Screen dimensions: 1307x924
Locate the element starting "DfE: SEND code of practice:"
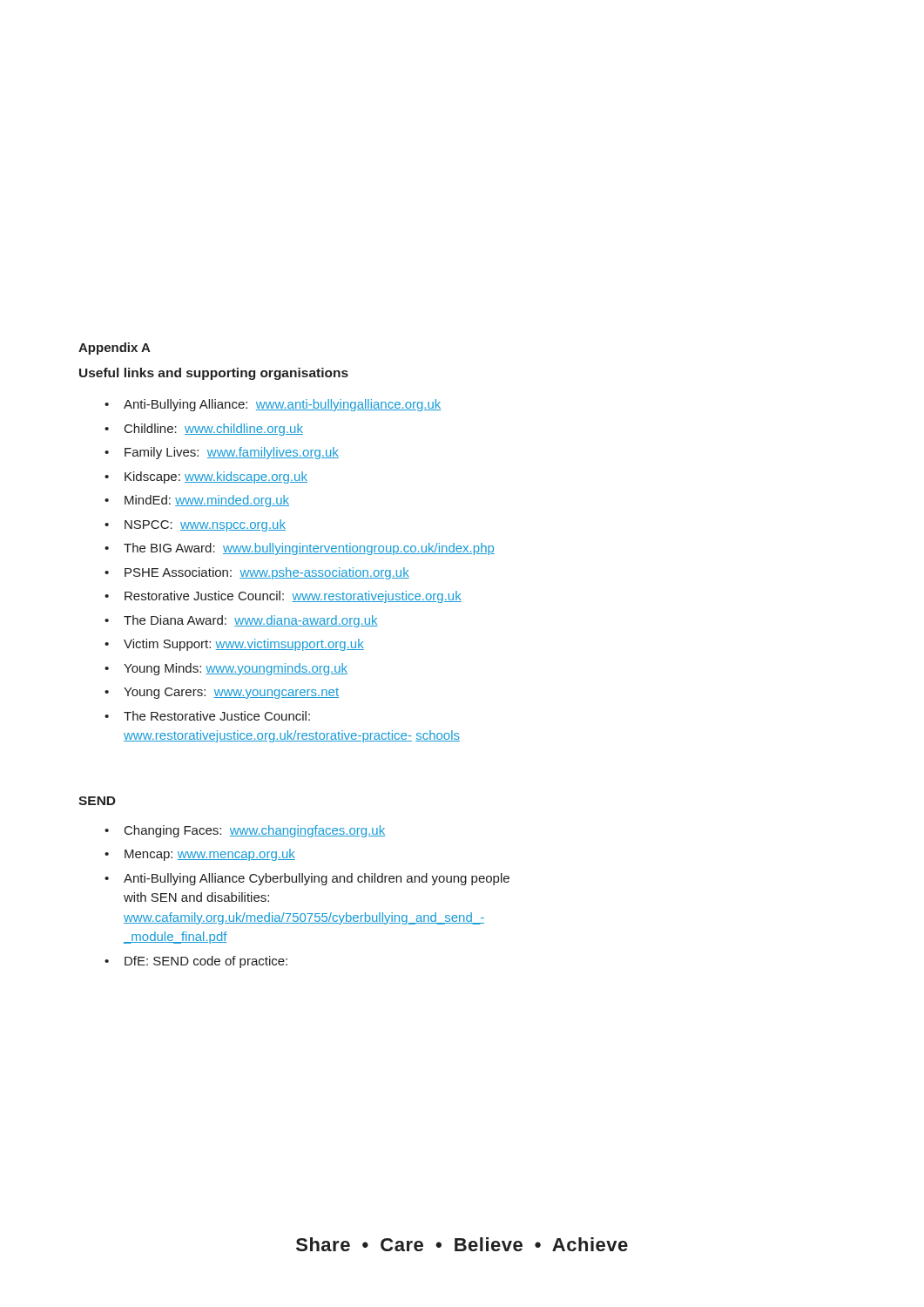pos(206,960)
